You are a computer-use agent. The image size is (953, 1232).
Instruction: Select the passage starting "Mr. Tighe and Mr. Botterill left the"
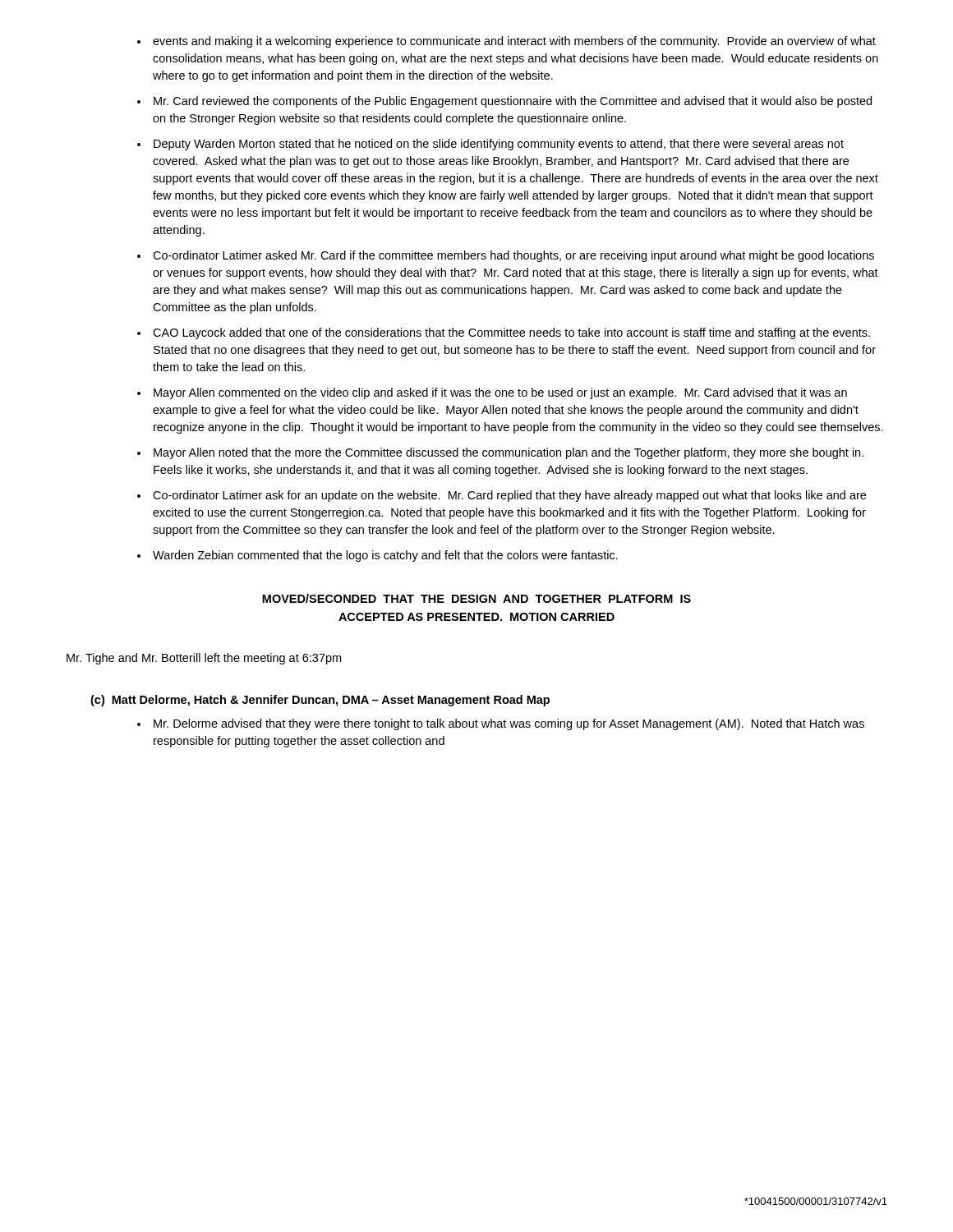pos(204,658)
